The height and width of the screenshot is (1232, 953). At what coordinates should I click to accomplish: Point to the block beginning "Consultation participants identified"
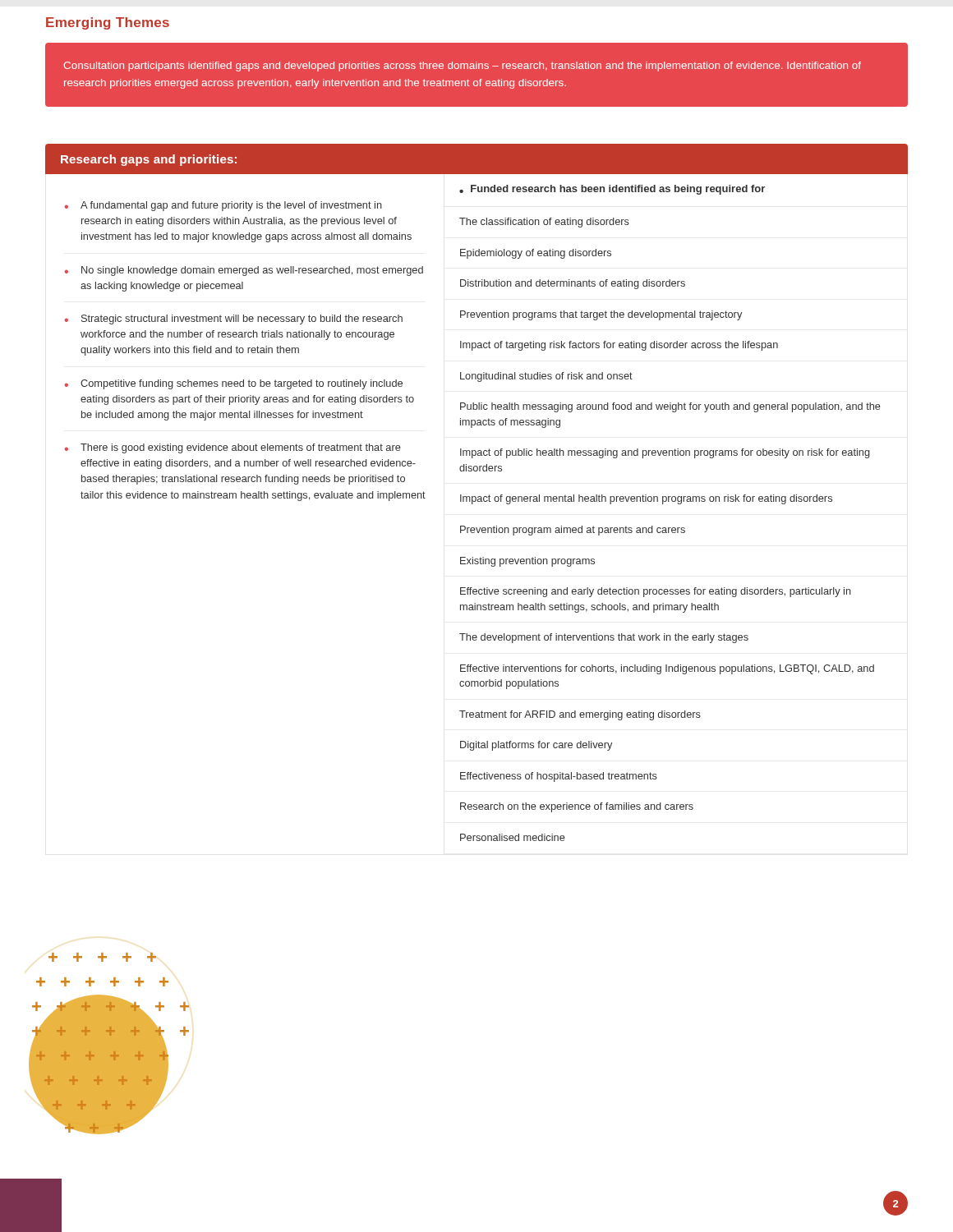[476, 75]
